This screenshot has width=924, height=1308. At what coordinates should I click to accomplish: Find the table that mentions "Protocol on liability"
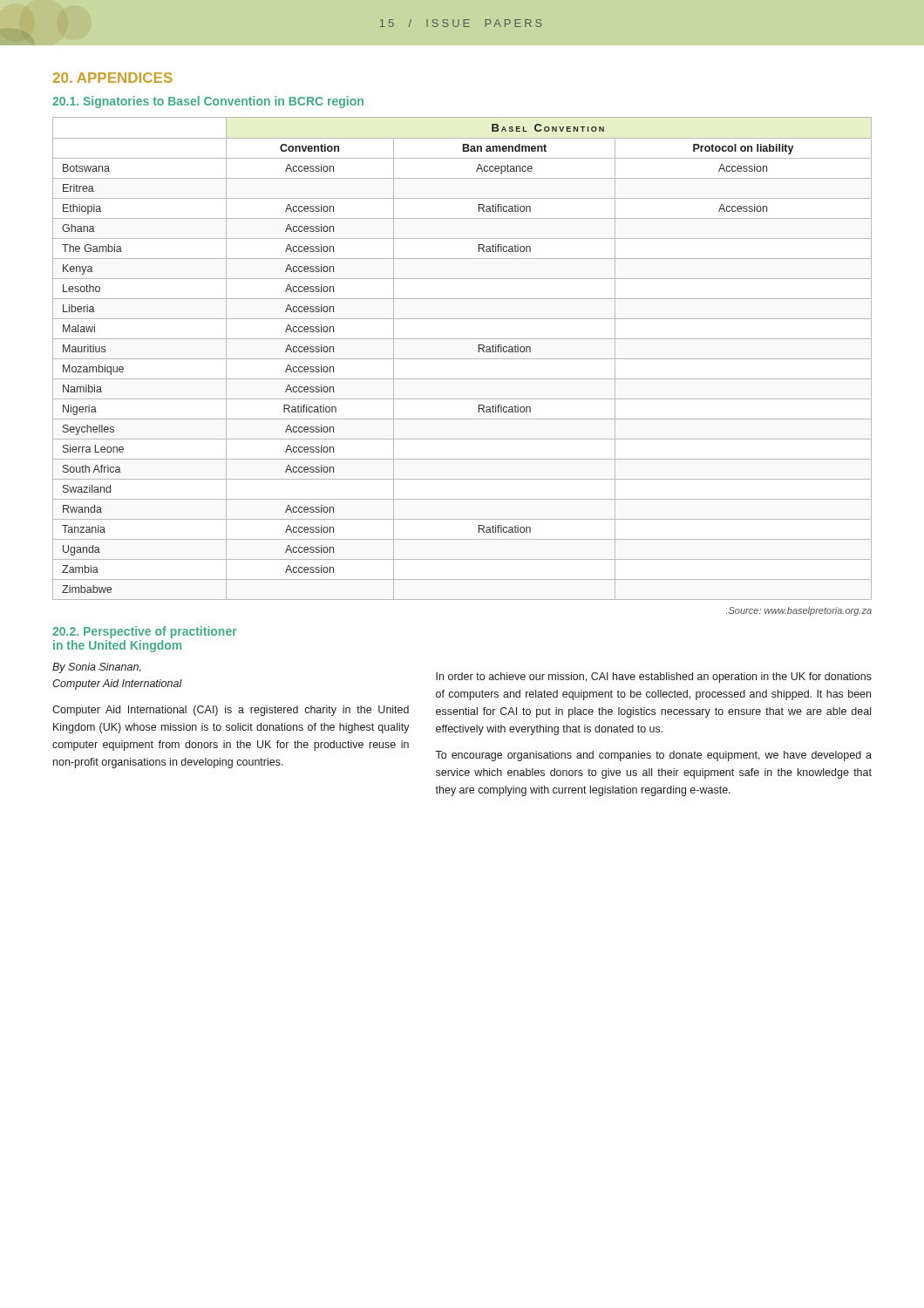462,358
